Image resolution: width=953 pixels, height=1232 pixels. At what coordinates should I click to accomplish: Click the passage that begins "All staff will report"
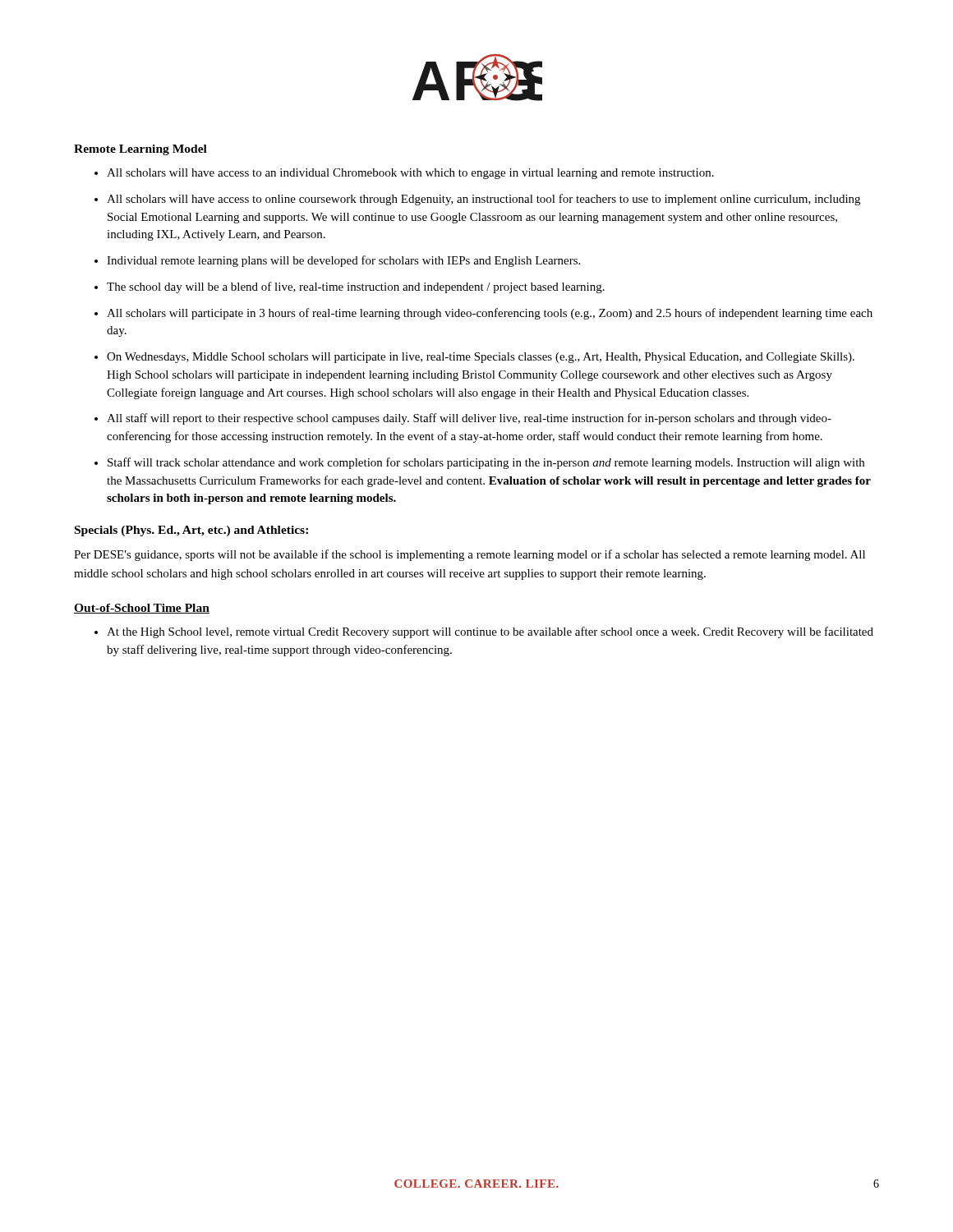click(x=469, y=427)
